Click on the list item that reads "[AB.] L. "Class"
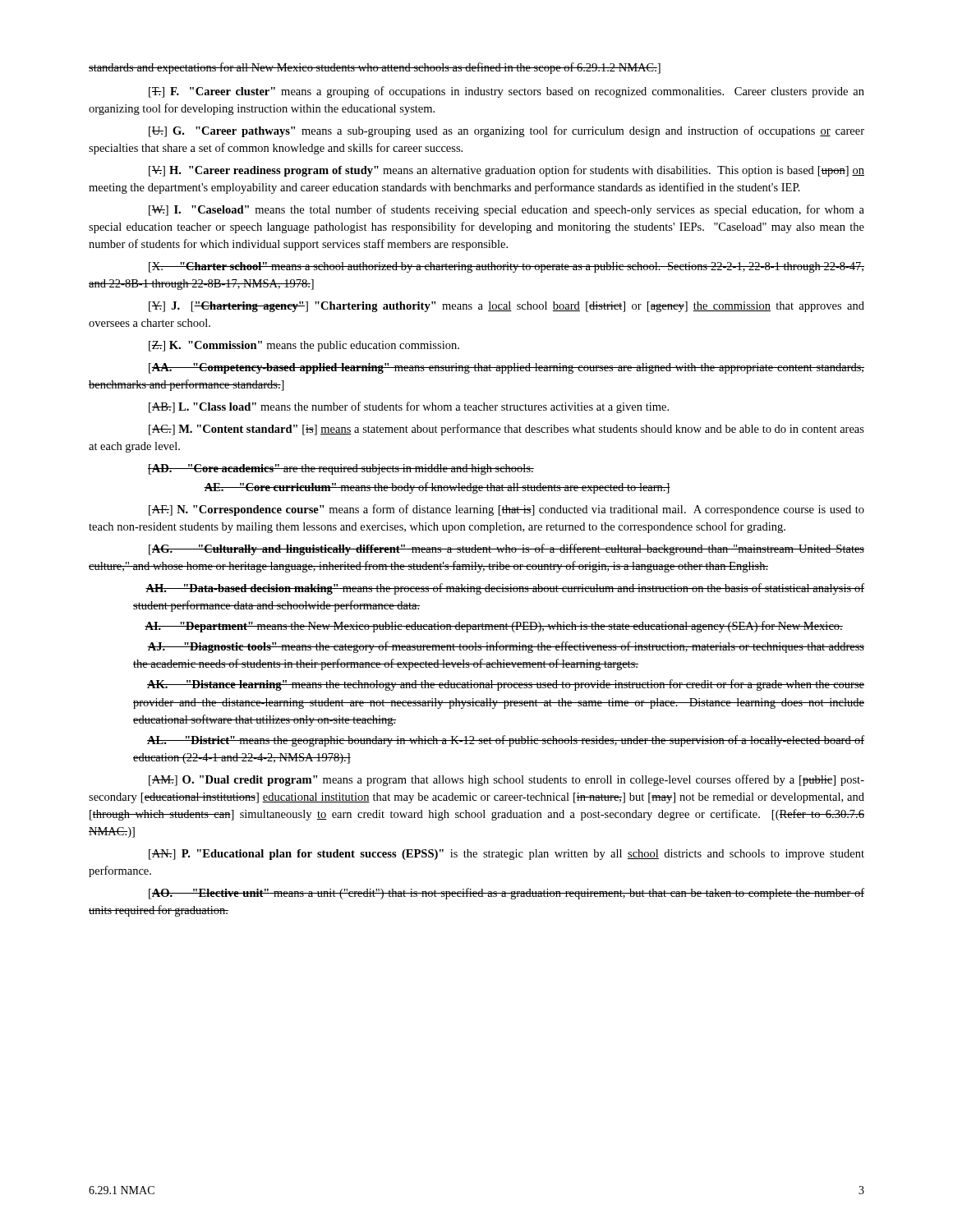 point(409,407)
